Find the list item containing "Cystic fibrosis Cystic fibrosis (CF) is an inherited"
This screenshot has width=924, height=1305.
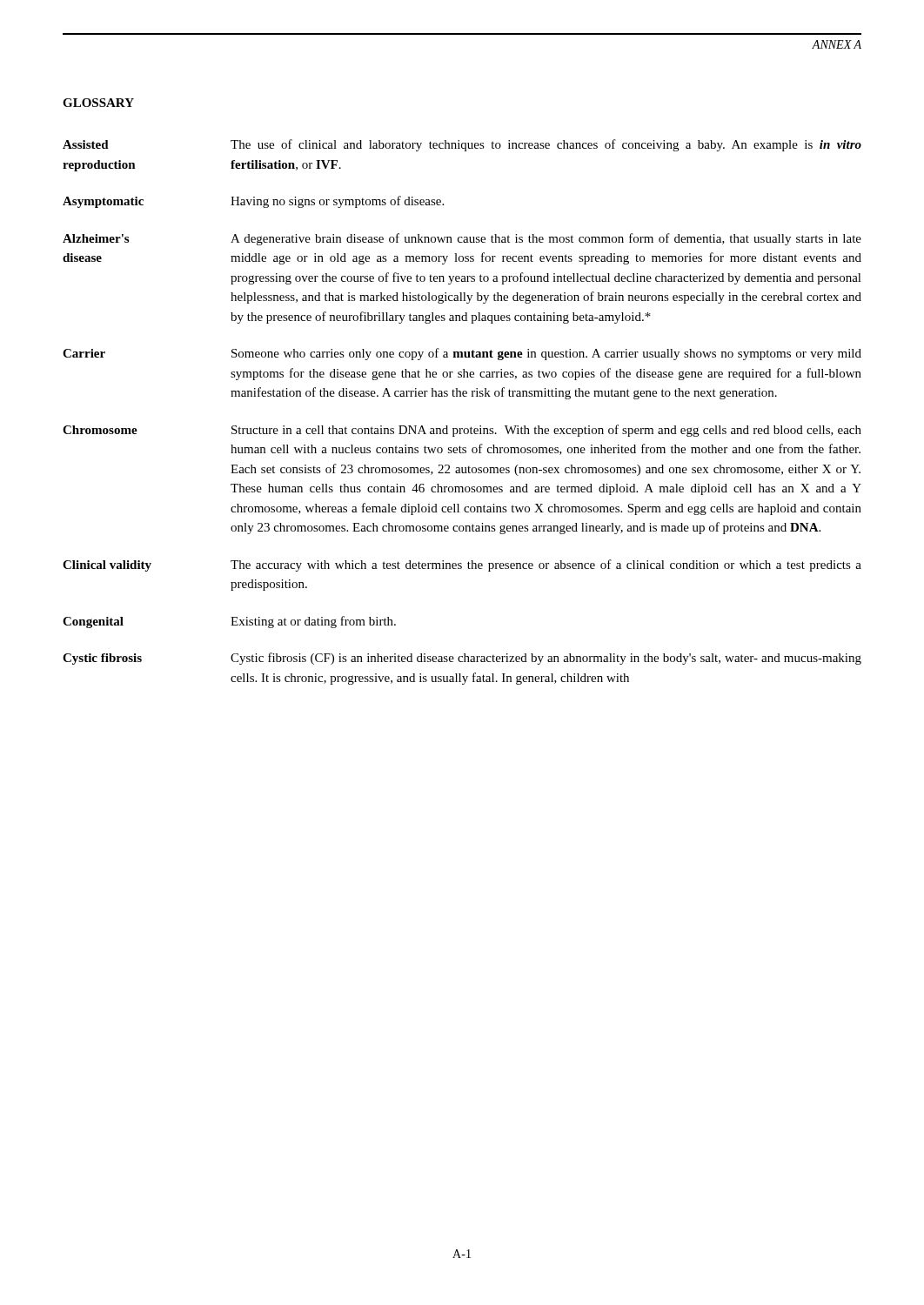coord(462,668)
